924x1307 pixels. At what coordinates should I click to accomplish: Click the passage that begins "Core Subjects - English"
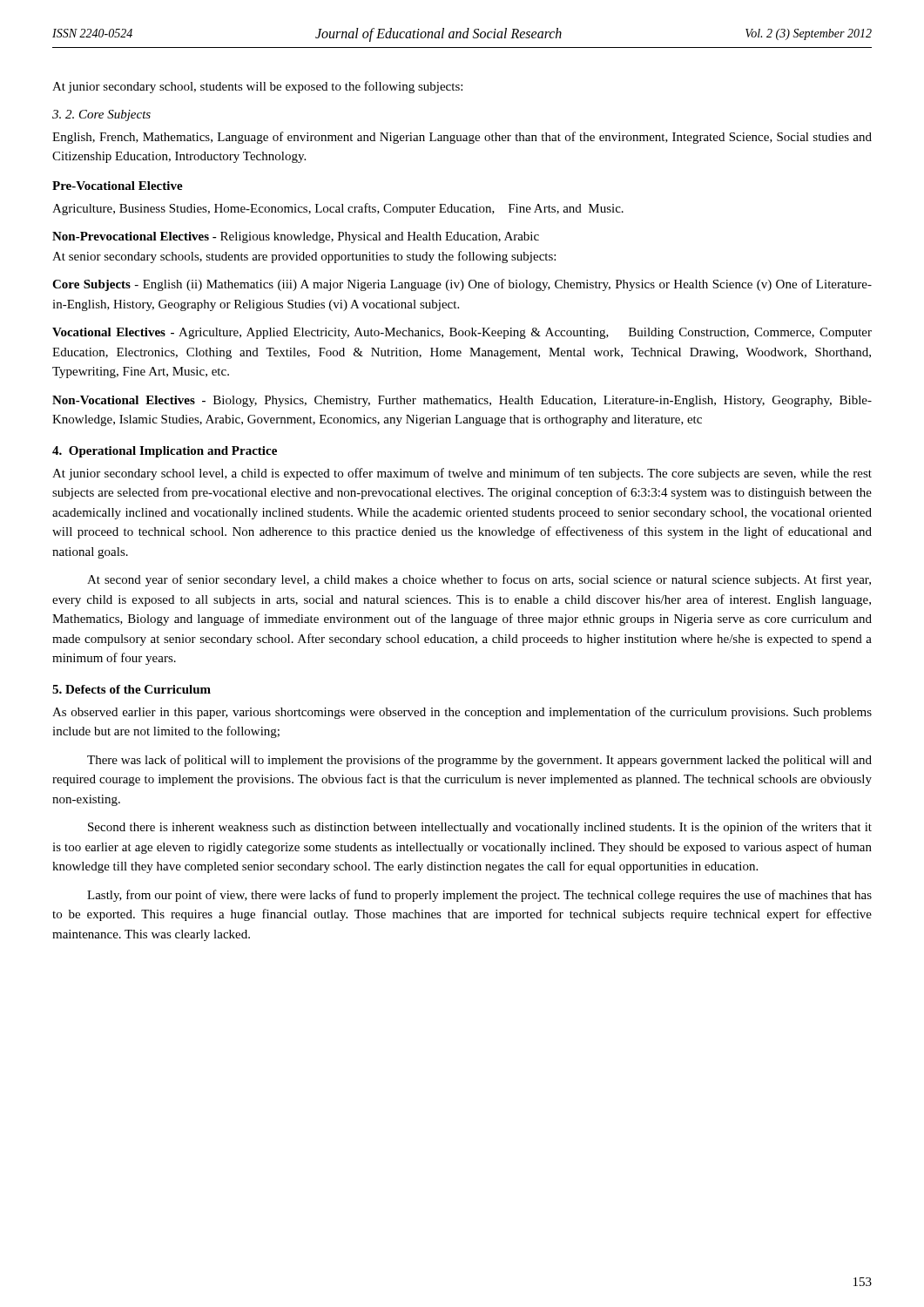(x=462, y=294)
